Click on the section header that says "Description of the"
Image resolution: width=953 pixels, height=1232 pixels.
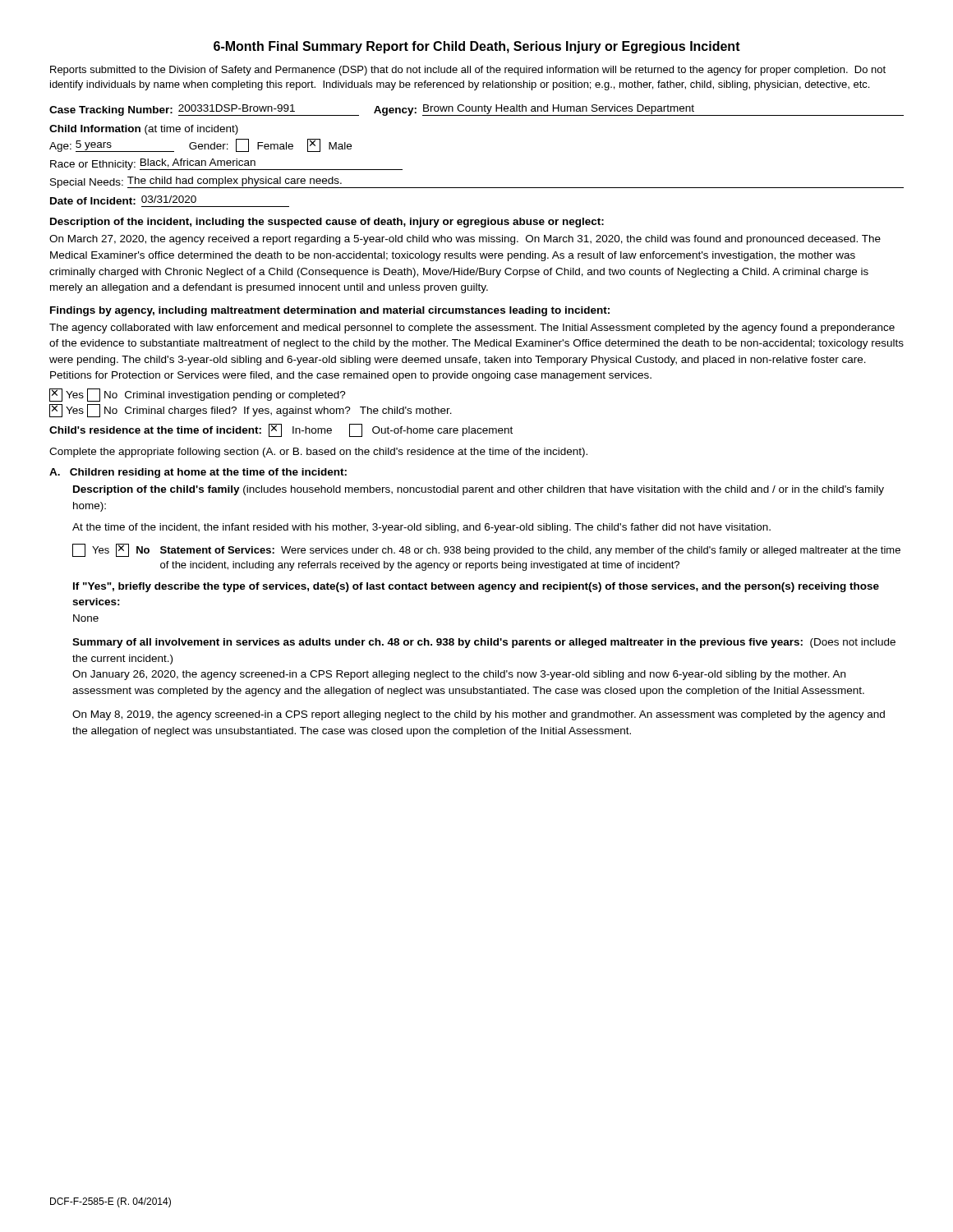tap(327, 222)
